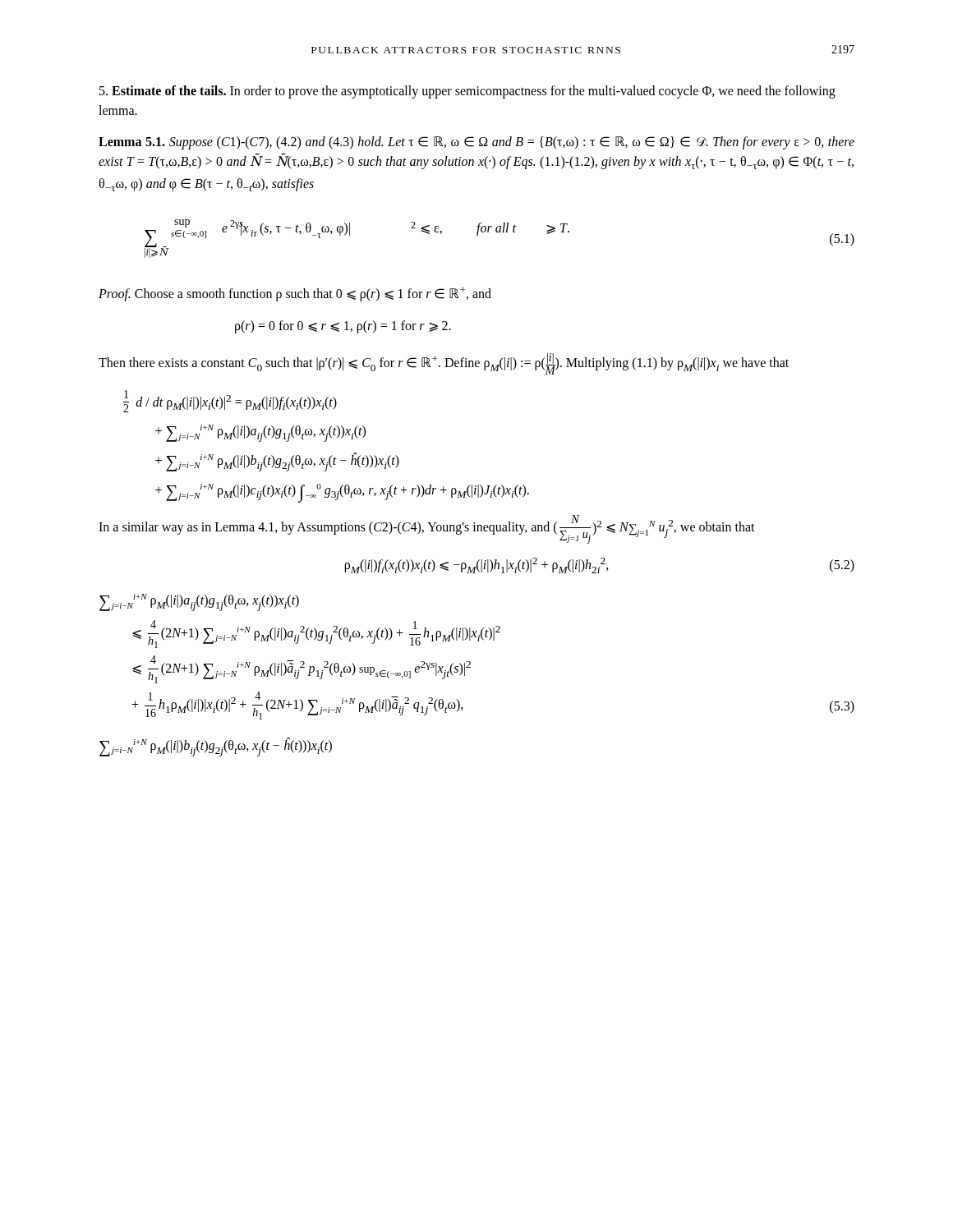
Task: Find the formula that reads "ρM(|i|)fi(xi(t))xi(t) ⩽ −ρM(|i|)h1|xi(t)|2"
Action: [476, 565]
